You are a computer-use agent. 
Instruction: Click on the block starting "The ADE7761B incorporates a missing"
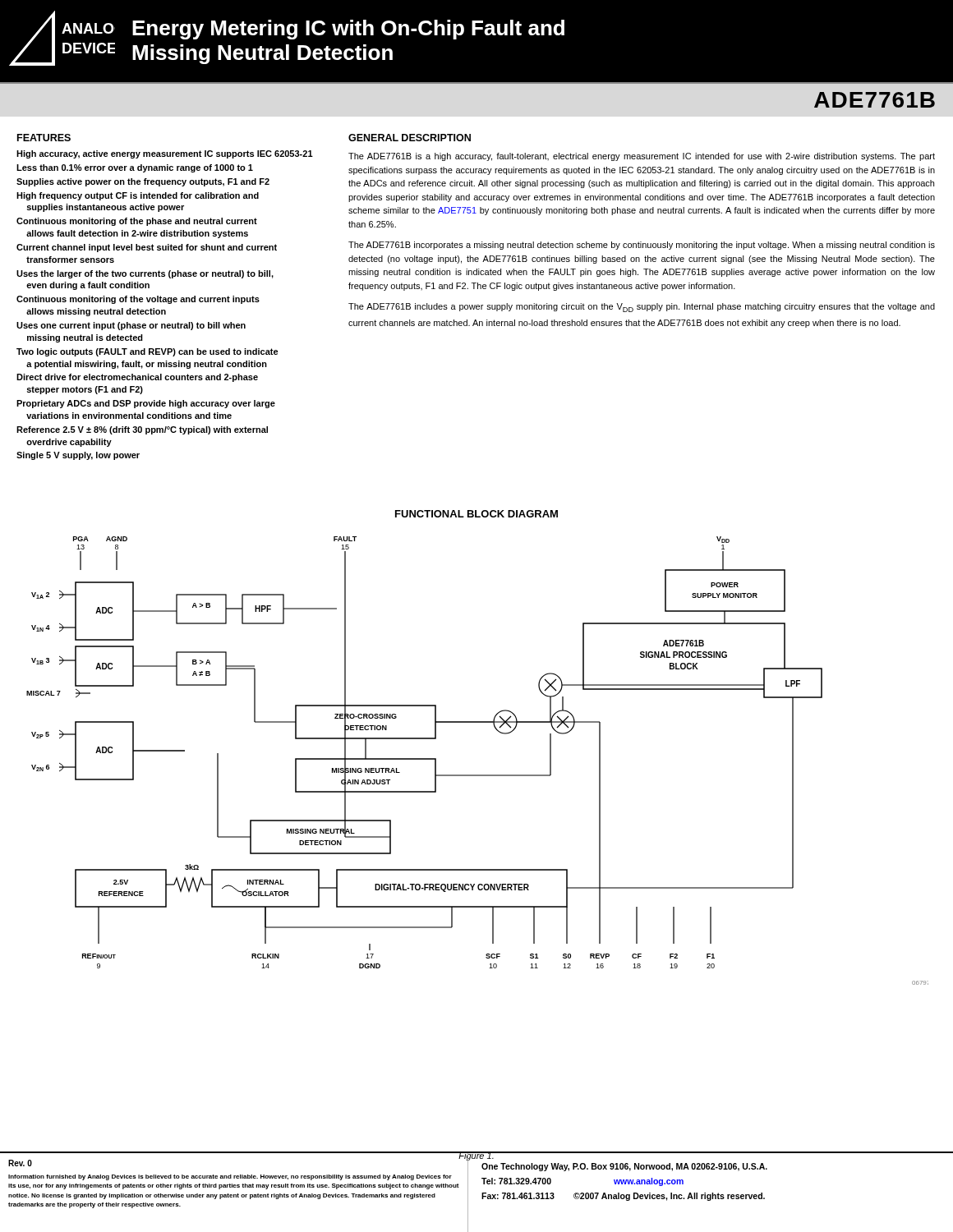[x=642, y=265]
